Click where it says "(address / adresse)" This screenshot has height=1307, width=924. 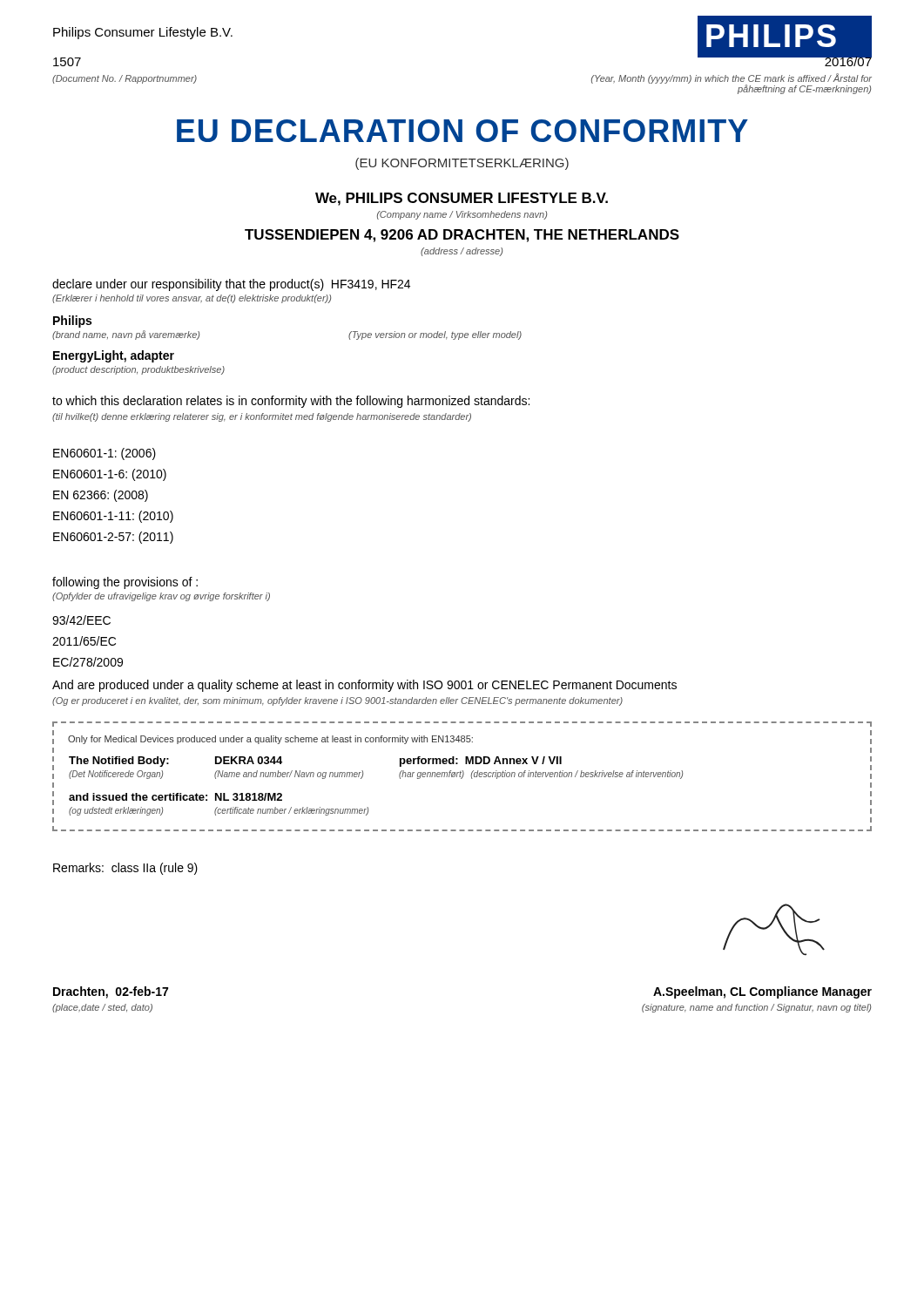[x=462, y=251]
